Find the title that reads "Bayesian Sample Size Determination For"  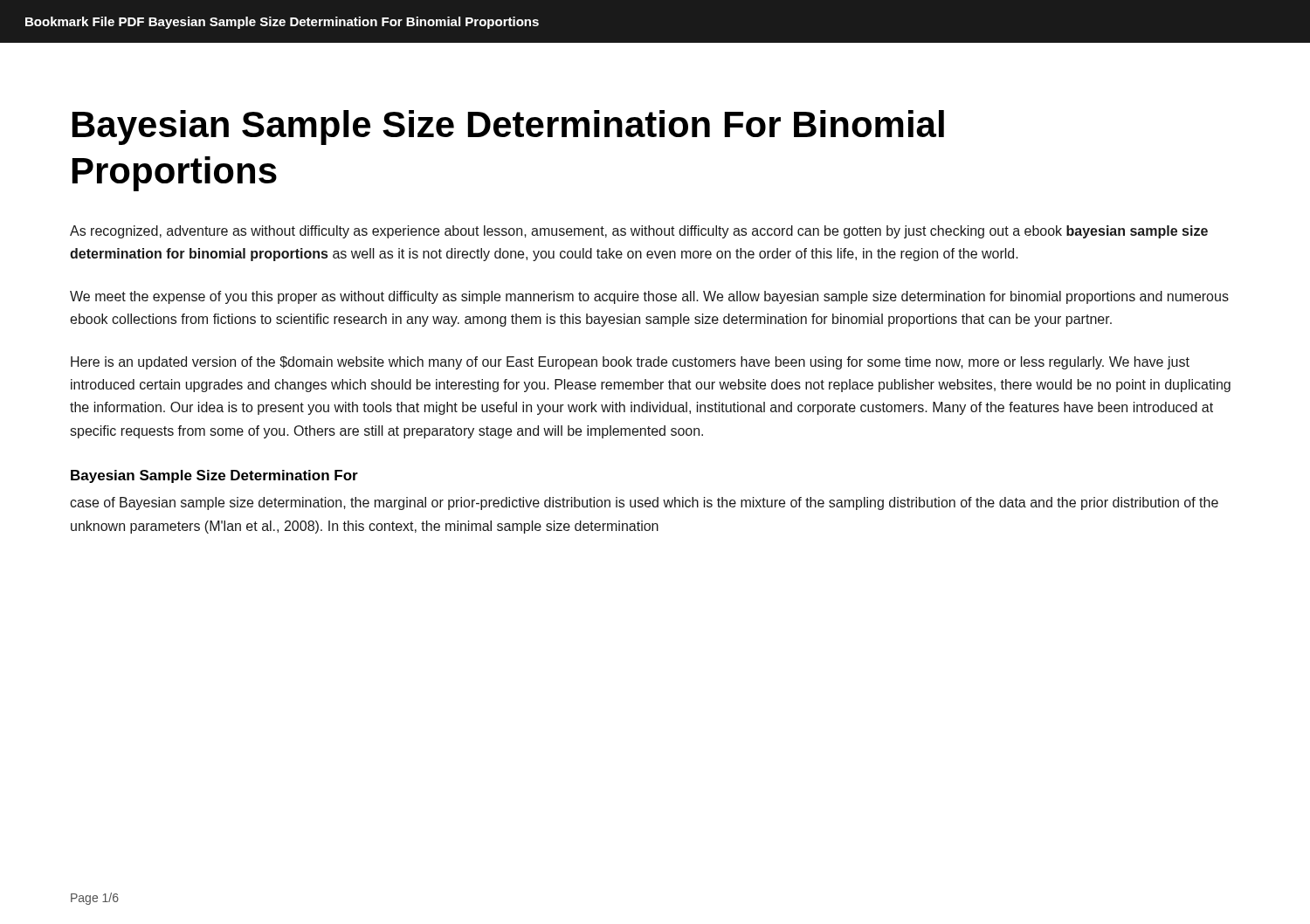pos(508,147)
